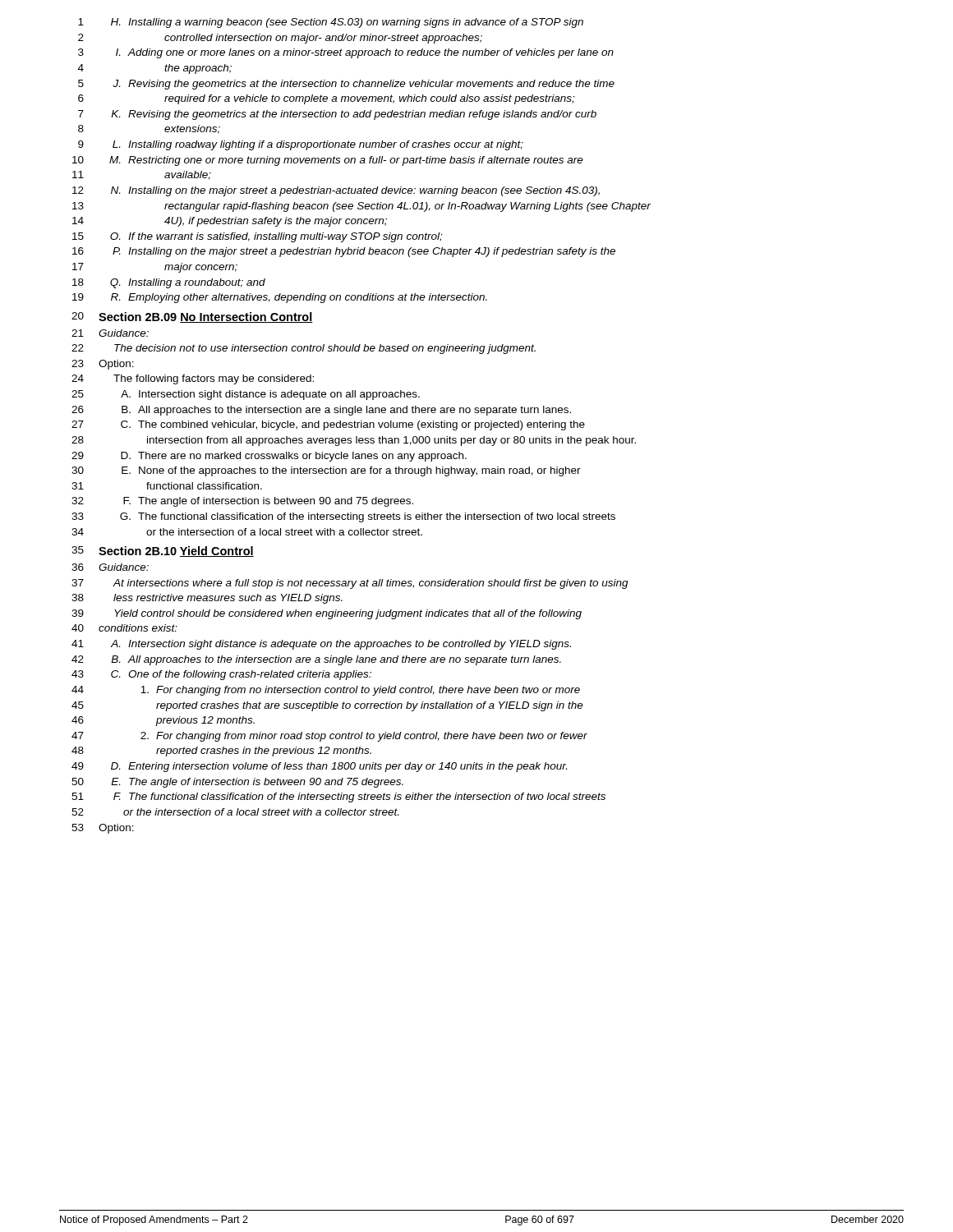Point to the text starting "47 2. For changing from minor road stop"
This screenshot has height=1232, width=953.
pyautogui.click(x=481, y=744)
